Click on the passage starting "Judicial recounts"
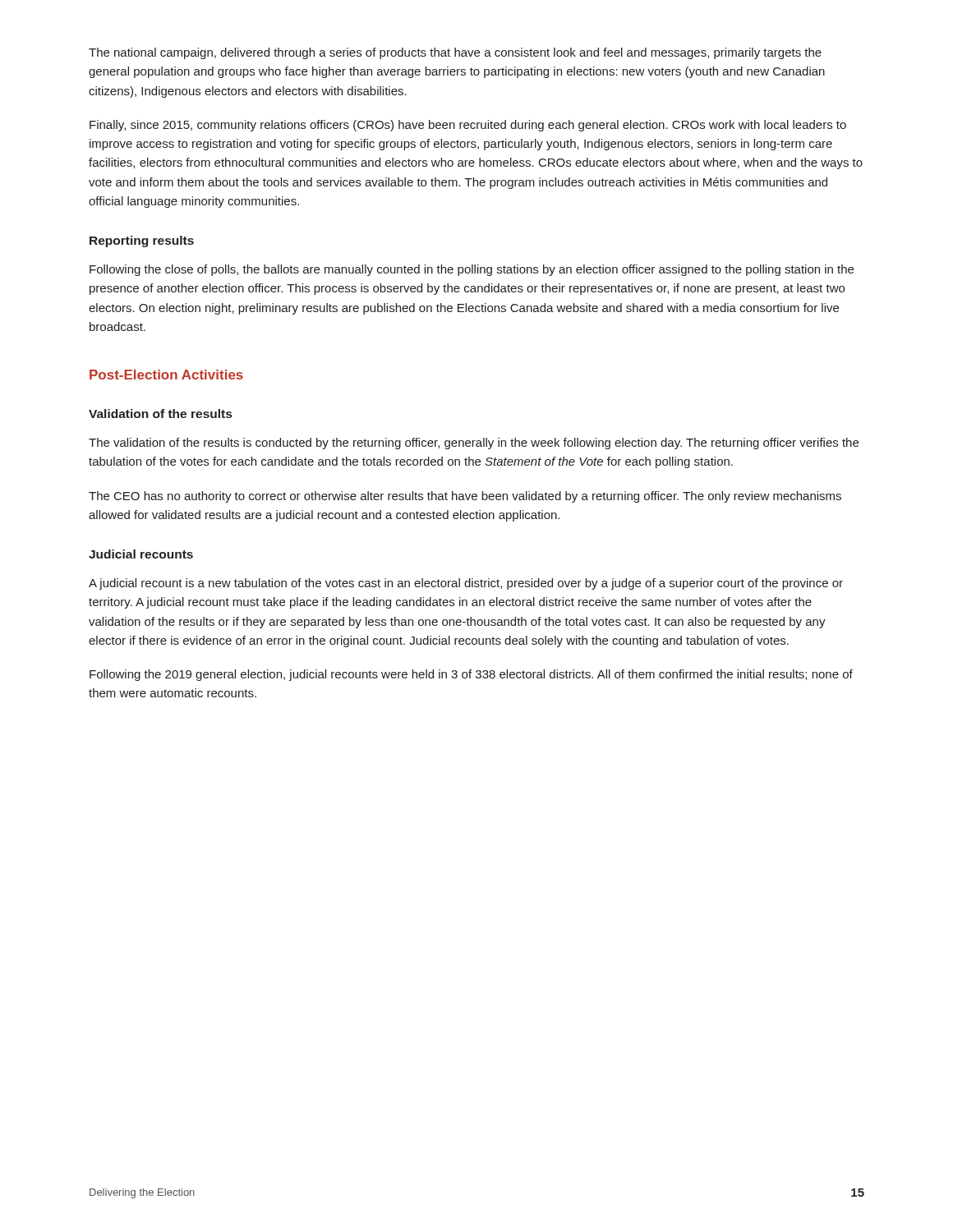This screenshot has height=1232, width=953. click(141, 554)
